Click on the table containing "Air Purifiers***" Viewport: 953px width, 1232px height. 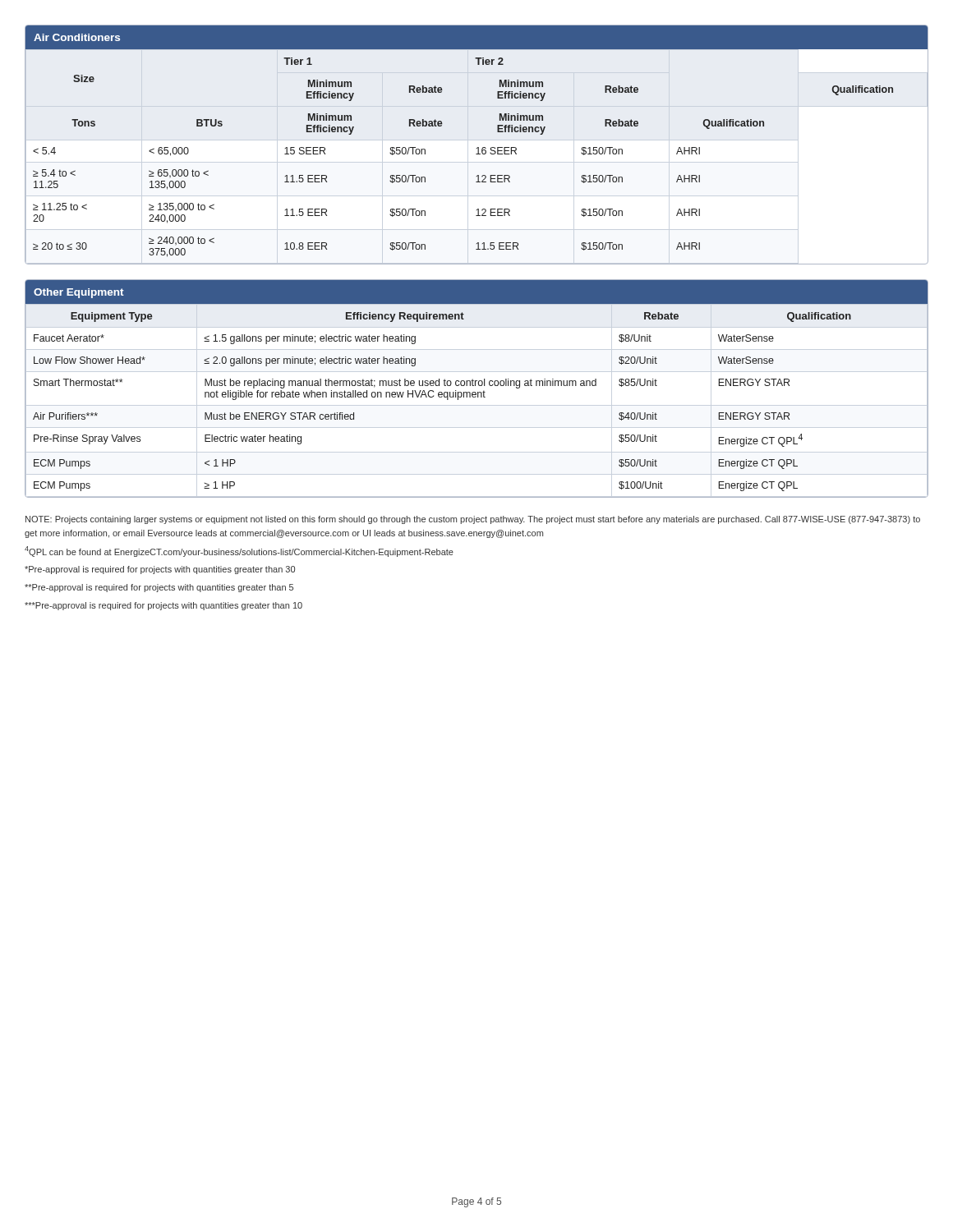pos(476,389)
